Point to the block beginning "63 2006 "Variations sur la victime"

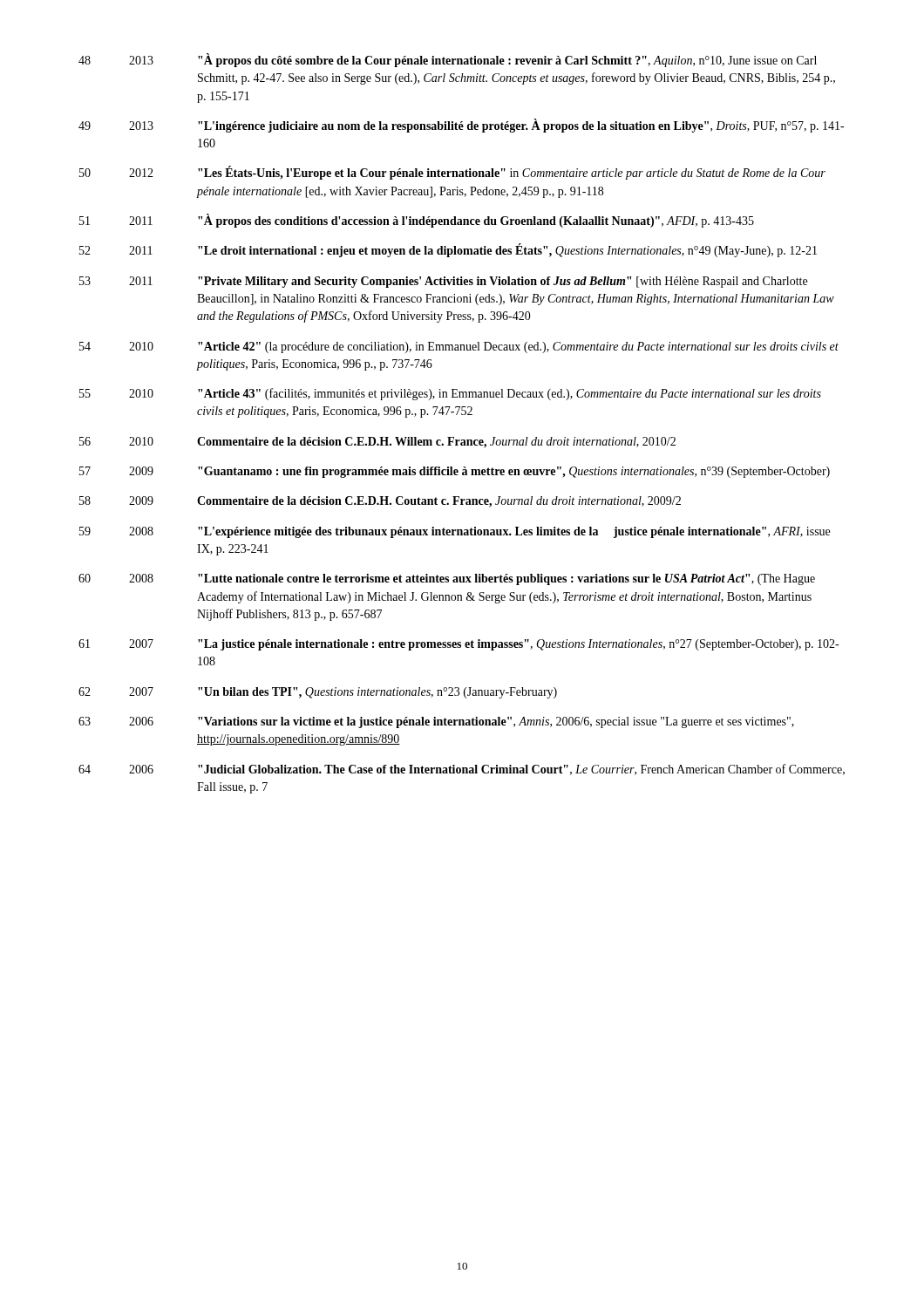(462, 731)
